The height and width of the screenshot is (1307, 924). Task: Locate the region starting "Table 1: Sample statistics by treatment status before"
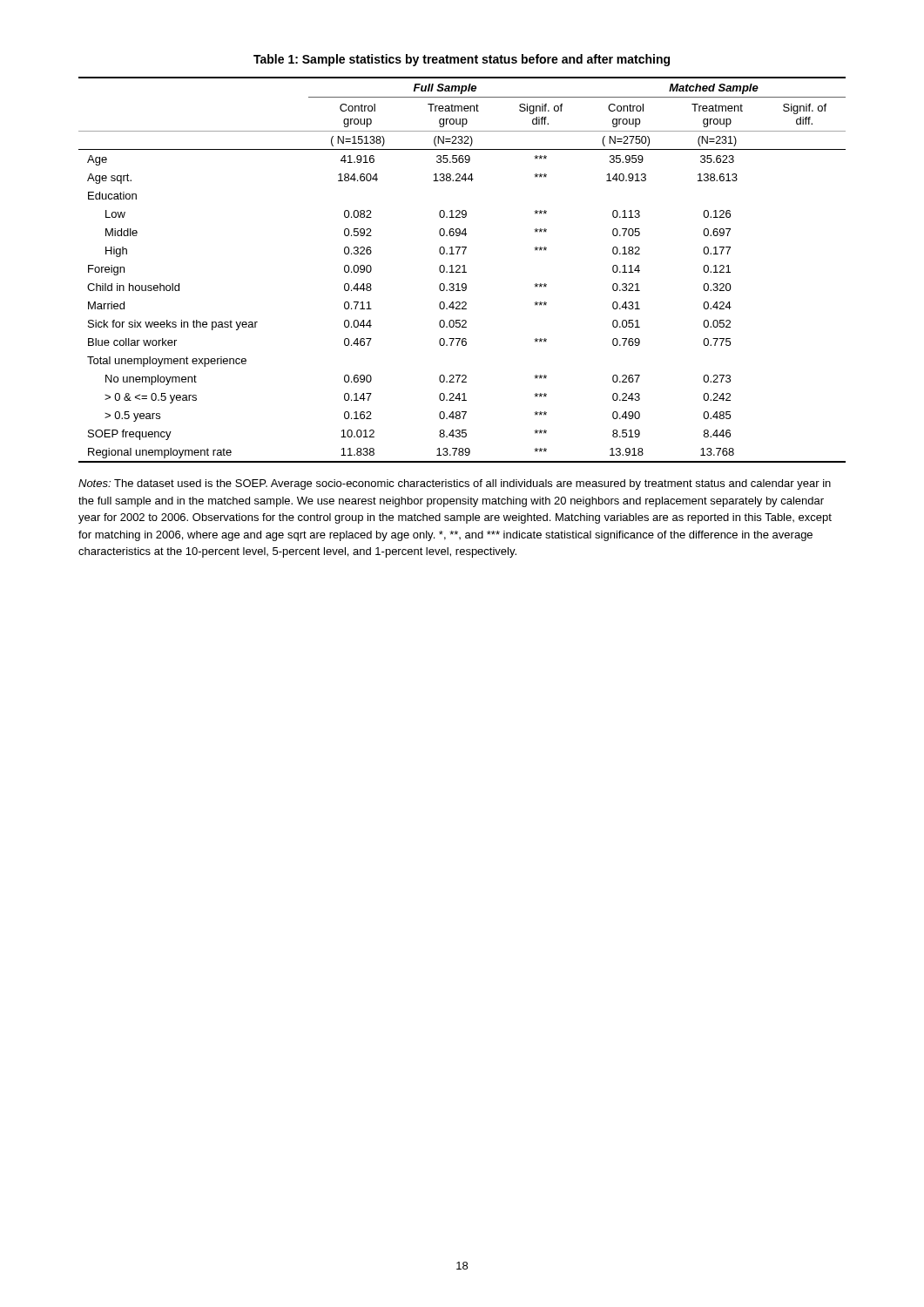tap(462, 59)
